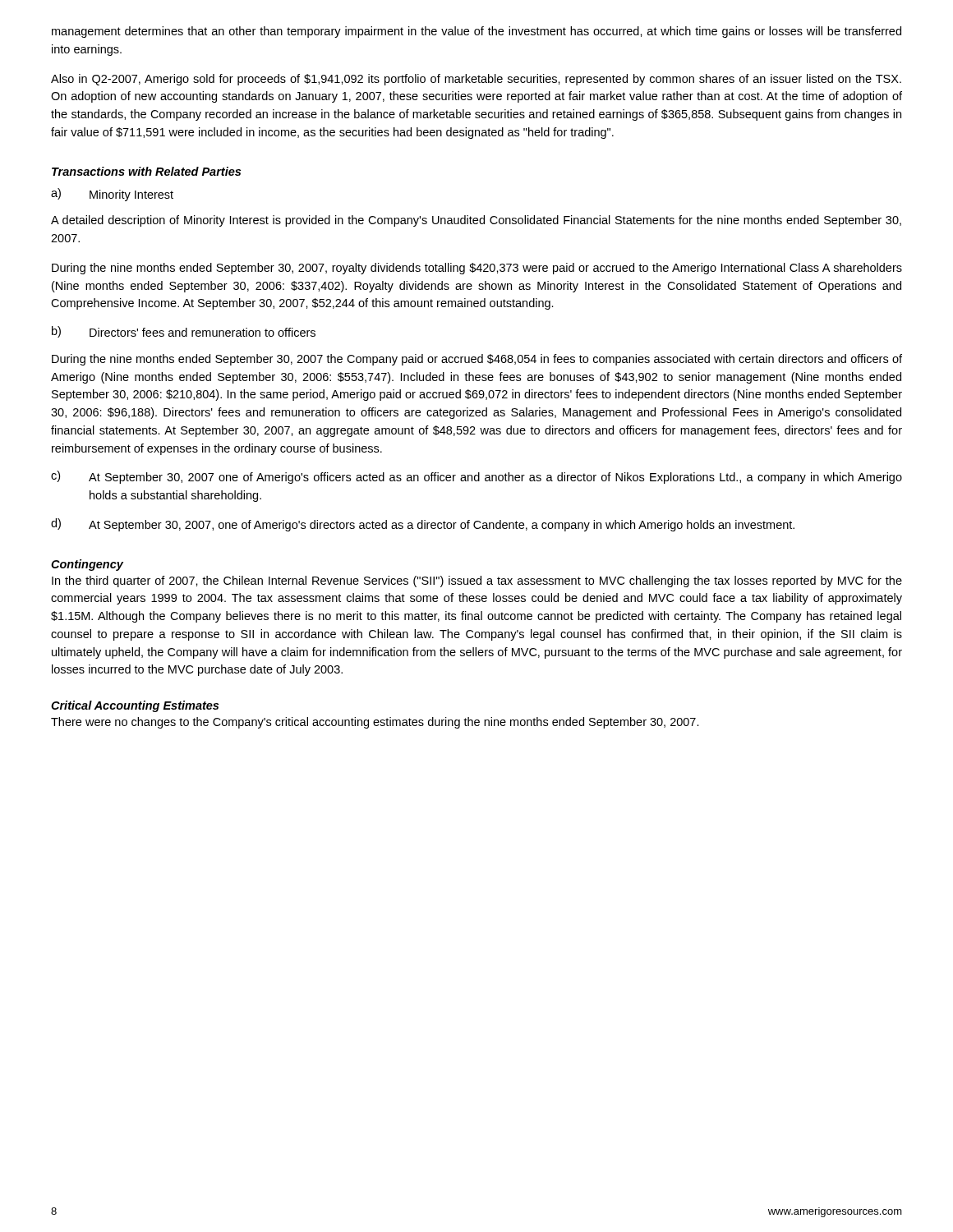
Task: Find the text starting "management determines that"
Action: pyautogui.click(x=476, y=40)
